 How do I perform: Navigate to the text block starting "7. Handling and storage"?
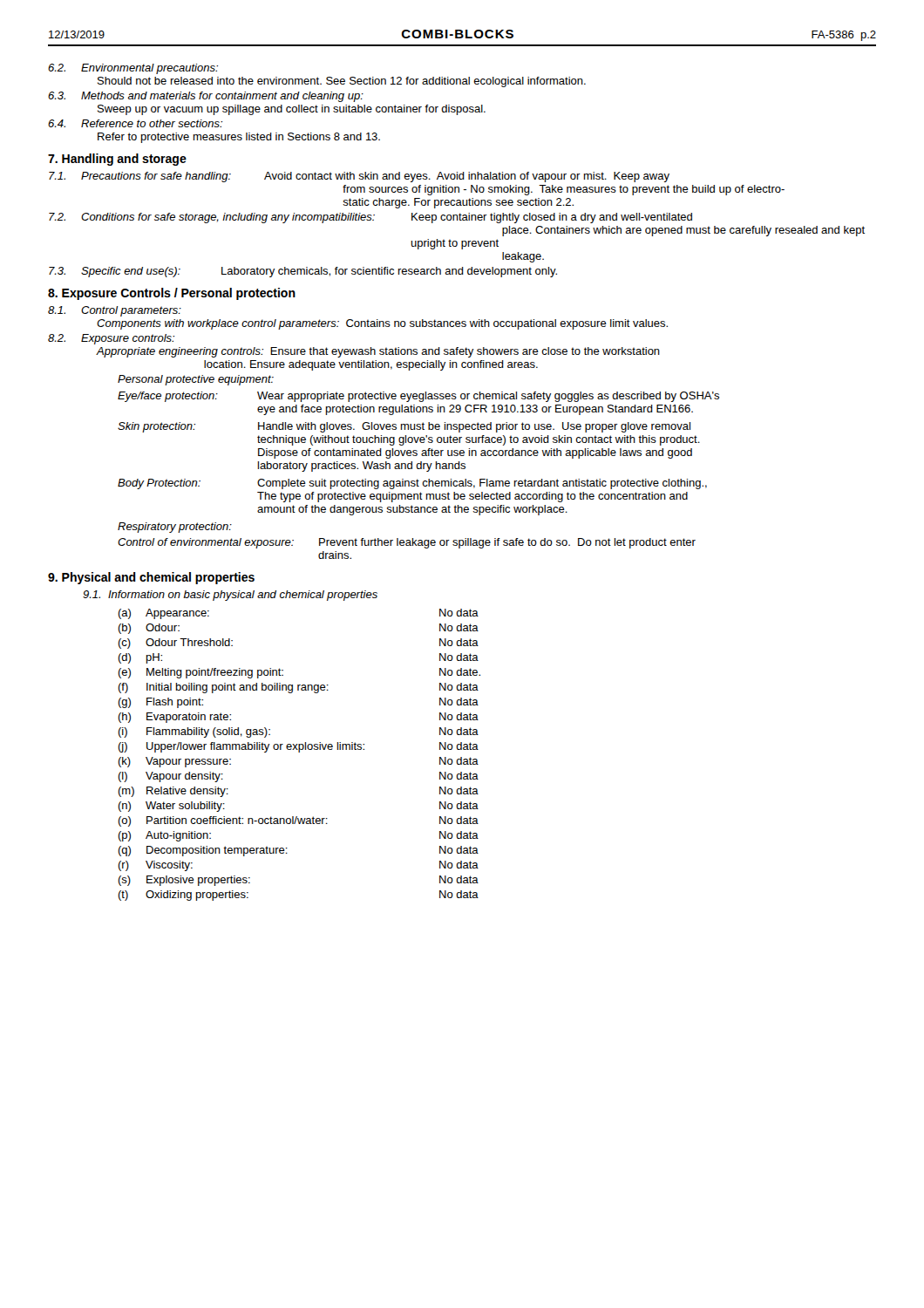coord(117,160)
